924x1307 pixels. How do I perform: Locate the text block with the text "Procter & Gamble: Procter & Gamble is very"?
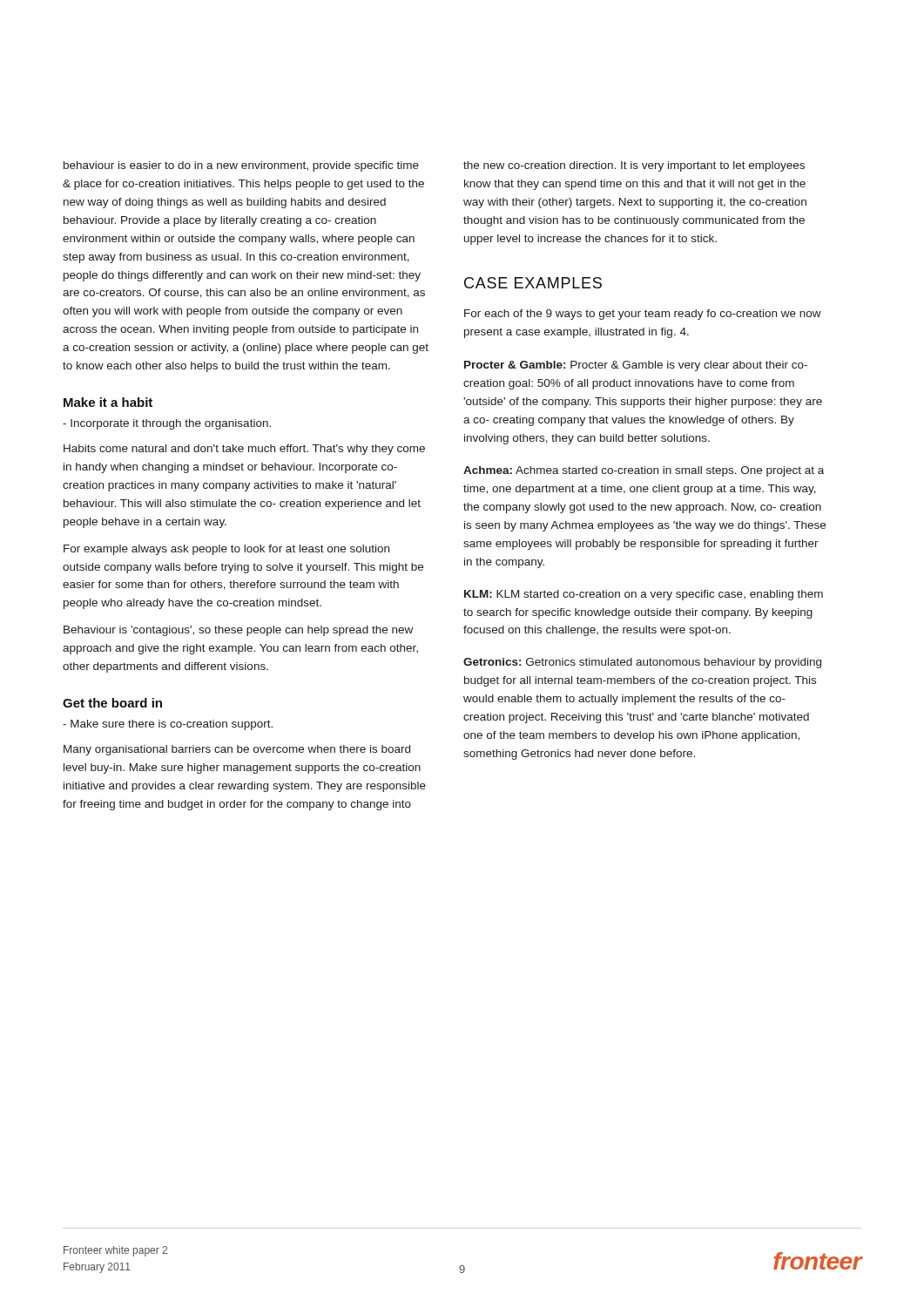(x=646, y=402)
